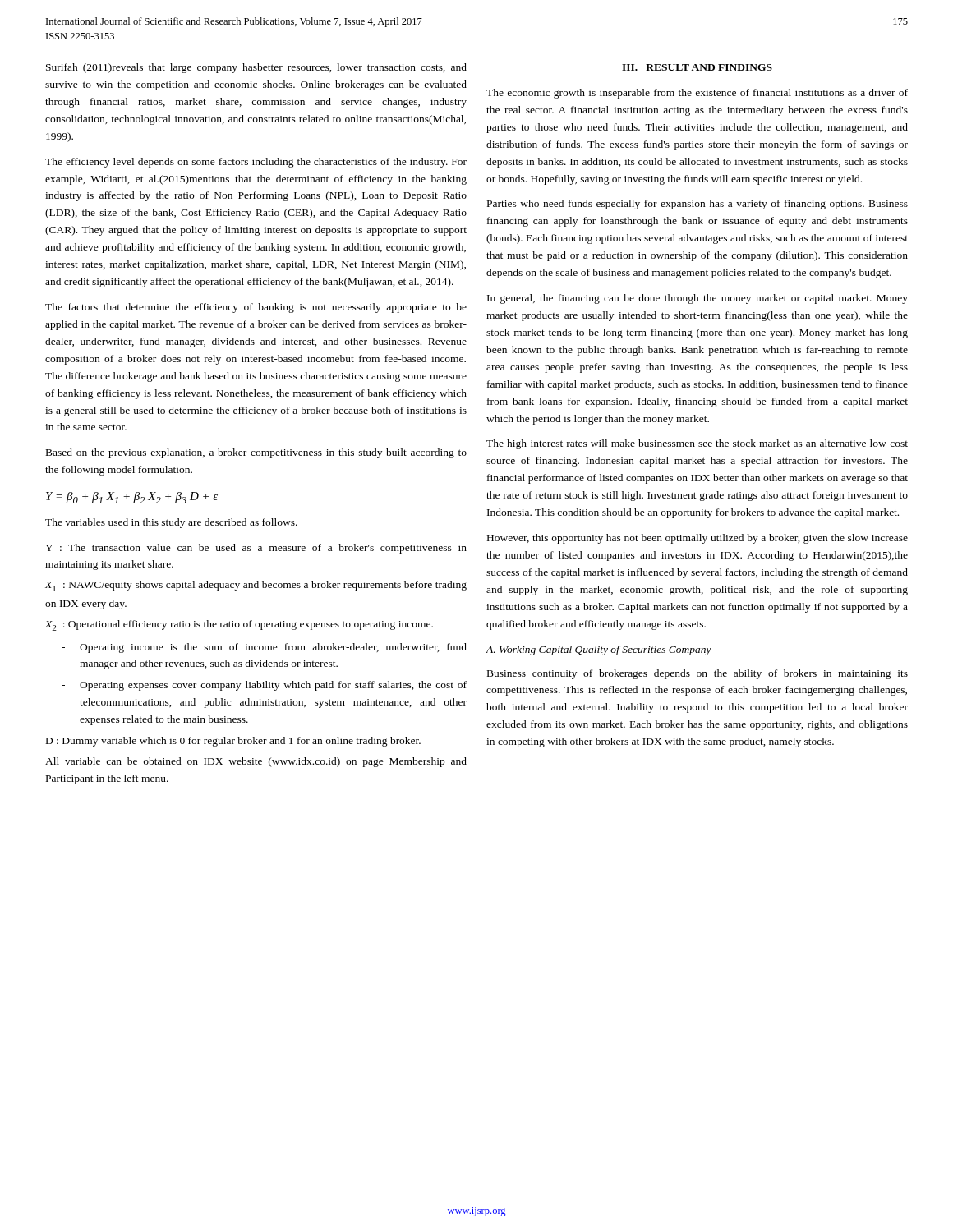The height and width of the screenshot is (1232, 953).
Task: Click on the list item containing "- Operating expenses cover company liability which"
Action: pos(264,703)
